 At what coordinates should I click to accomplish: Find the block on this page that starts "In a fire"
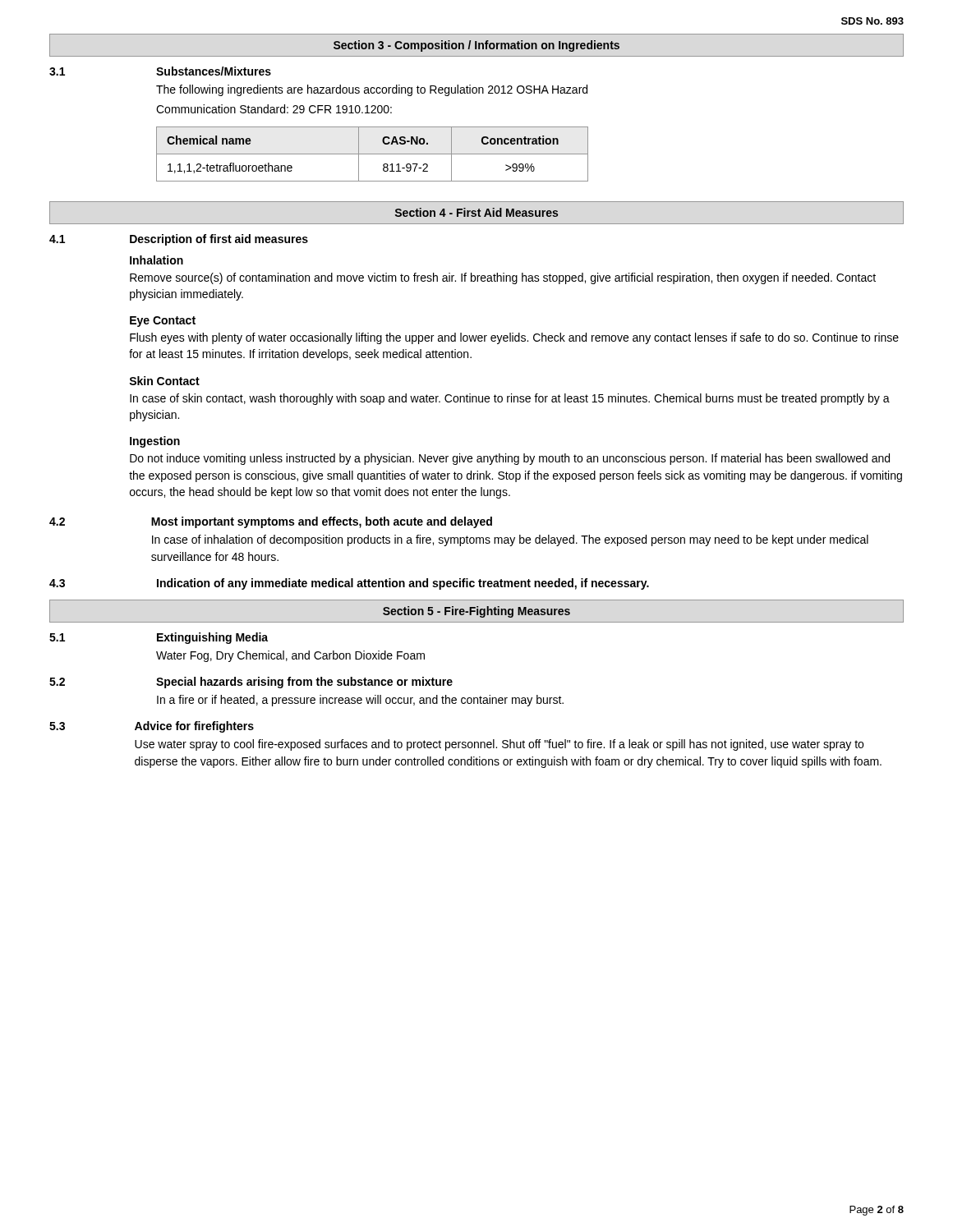(x=360, y=700)
